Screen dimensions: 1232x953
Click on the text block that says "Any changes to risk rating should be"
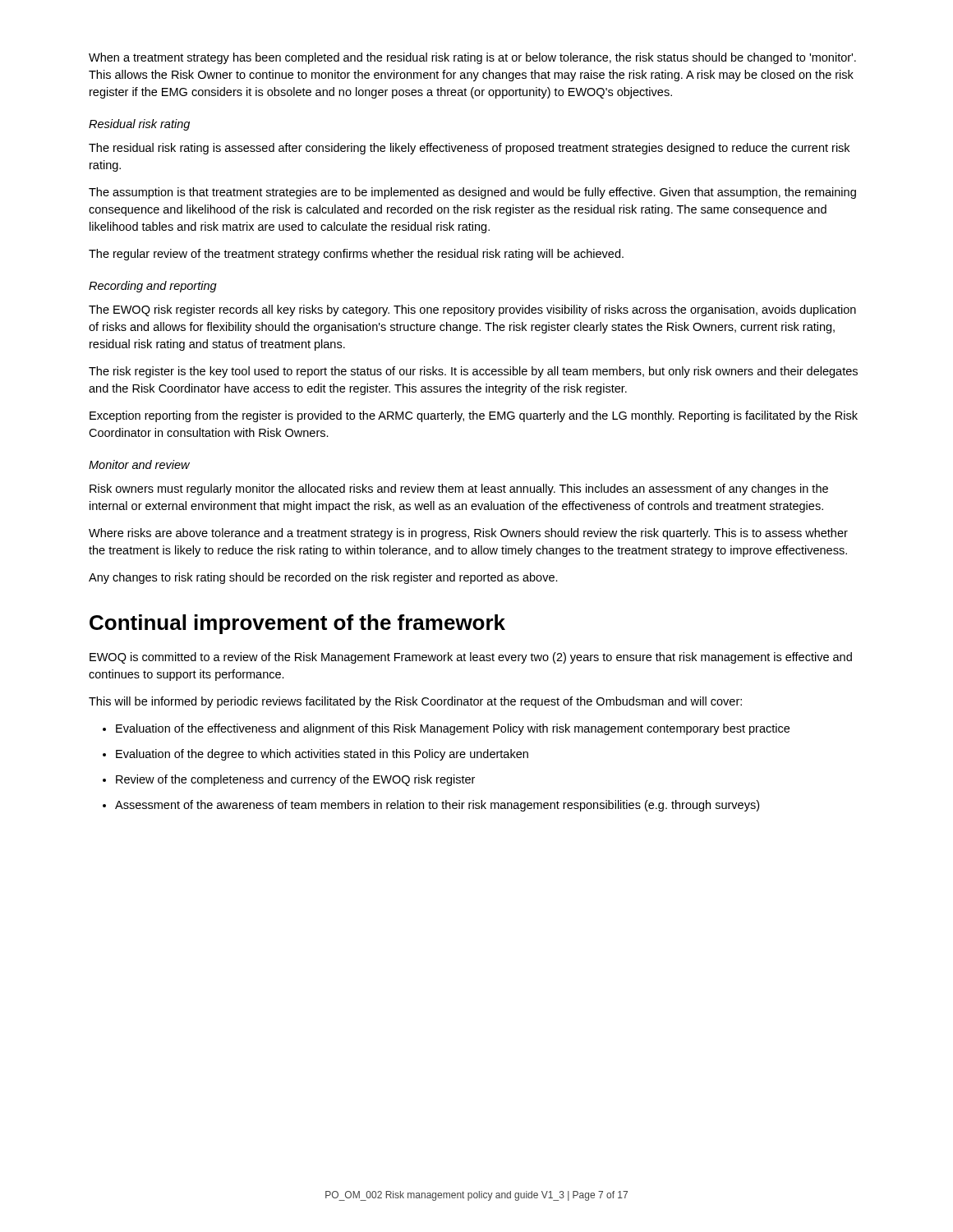pyautogui.click(x=323, y=578)
